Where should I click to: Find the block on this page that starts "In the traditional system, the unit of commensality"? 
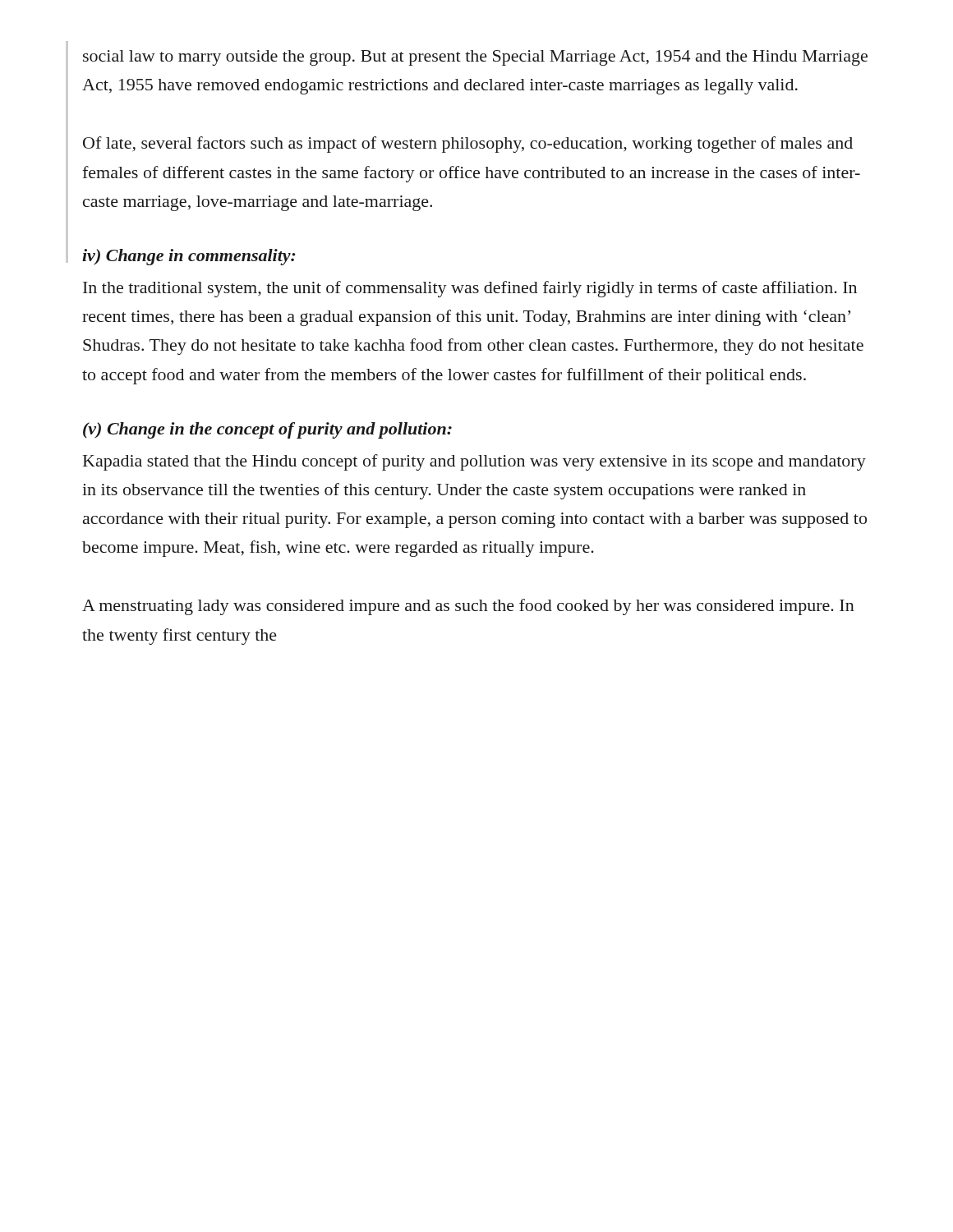click(x=473, y=330)
